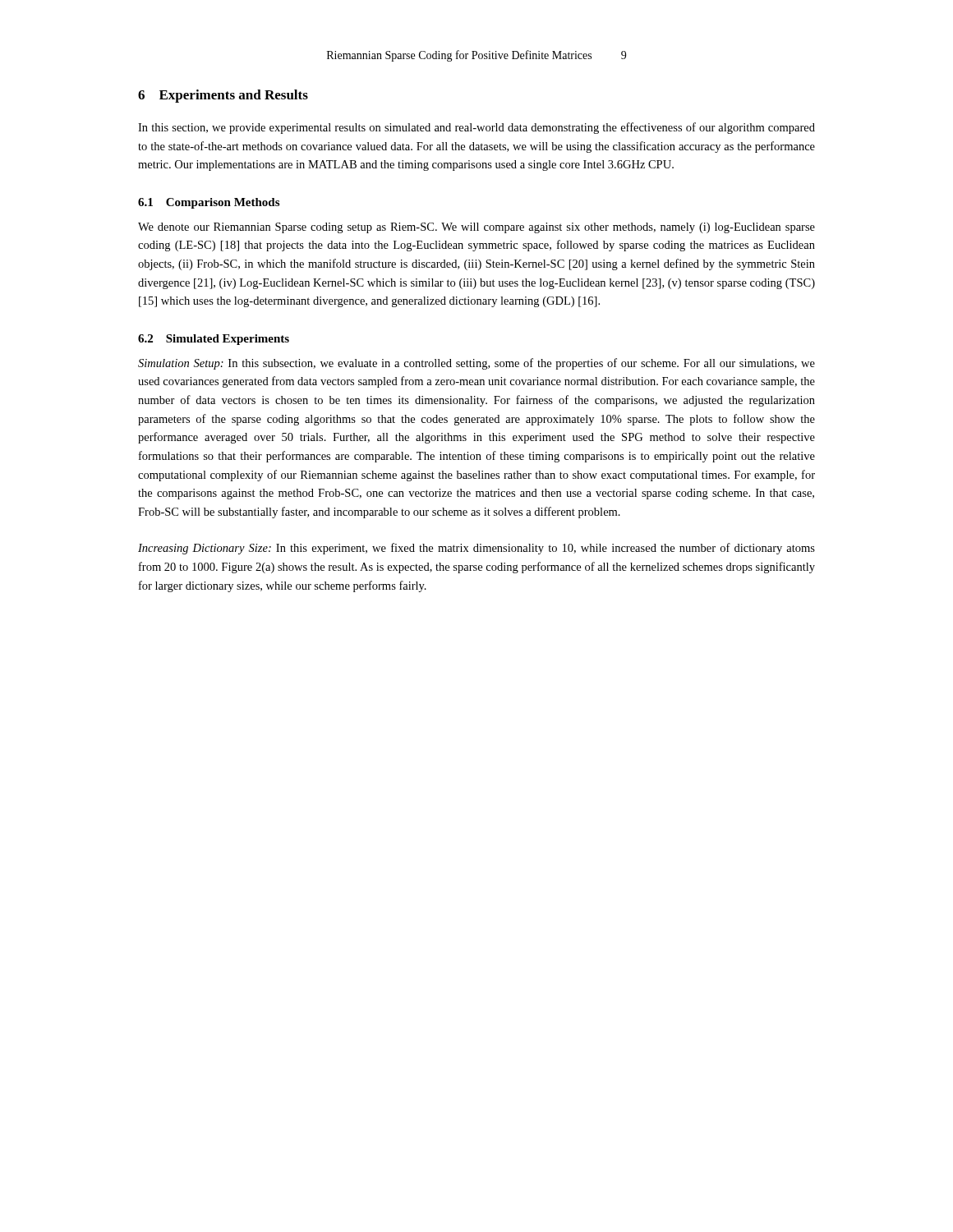Click on the text block starting "Simulation Setup: In this subsection, we evaluate"

[476, 437]
